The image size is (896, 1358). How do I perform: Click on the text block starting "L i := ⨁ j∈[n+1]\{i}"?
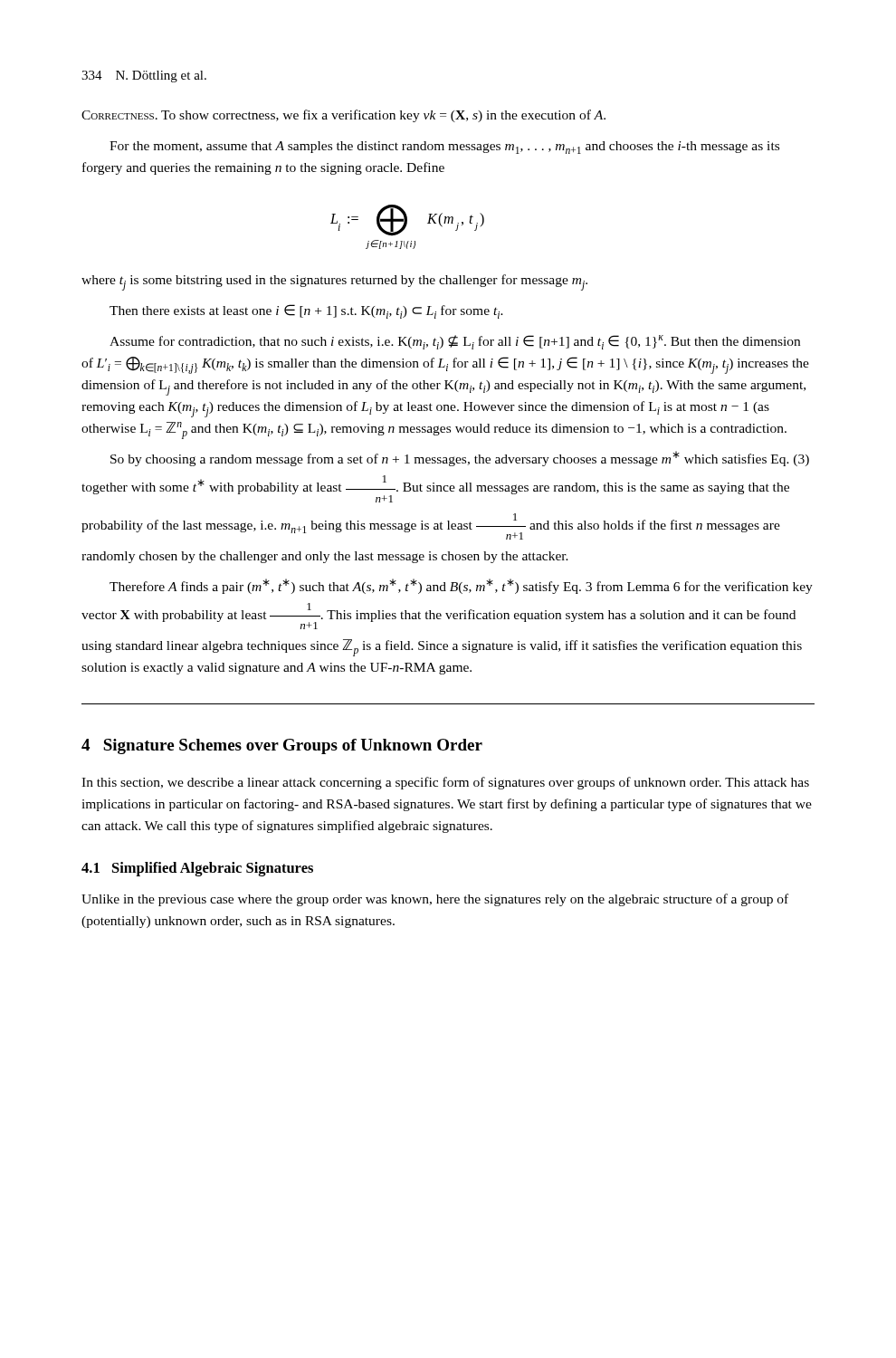click(448, 224)
